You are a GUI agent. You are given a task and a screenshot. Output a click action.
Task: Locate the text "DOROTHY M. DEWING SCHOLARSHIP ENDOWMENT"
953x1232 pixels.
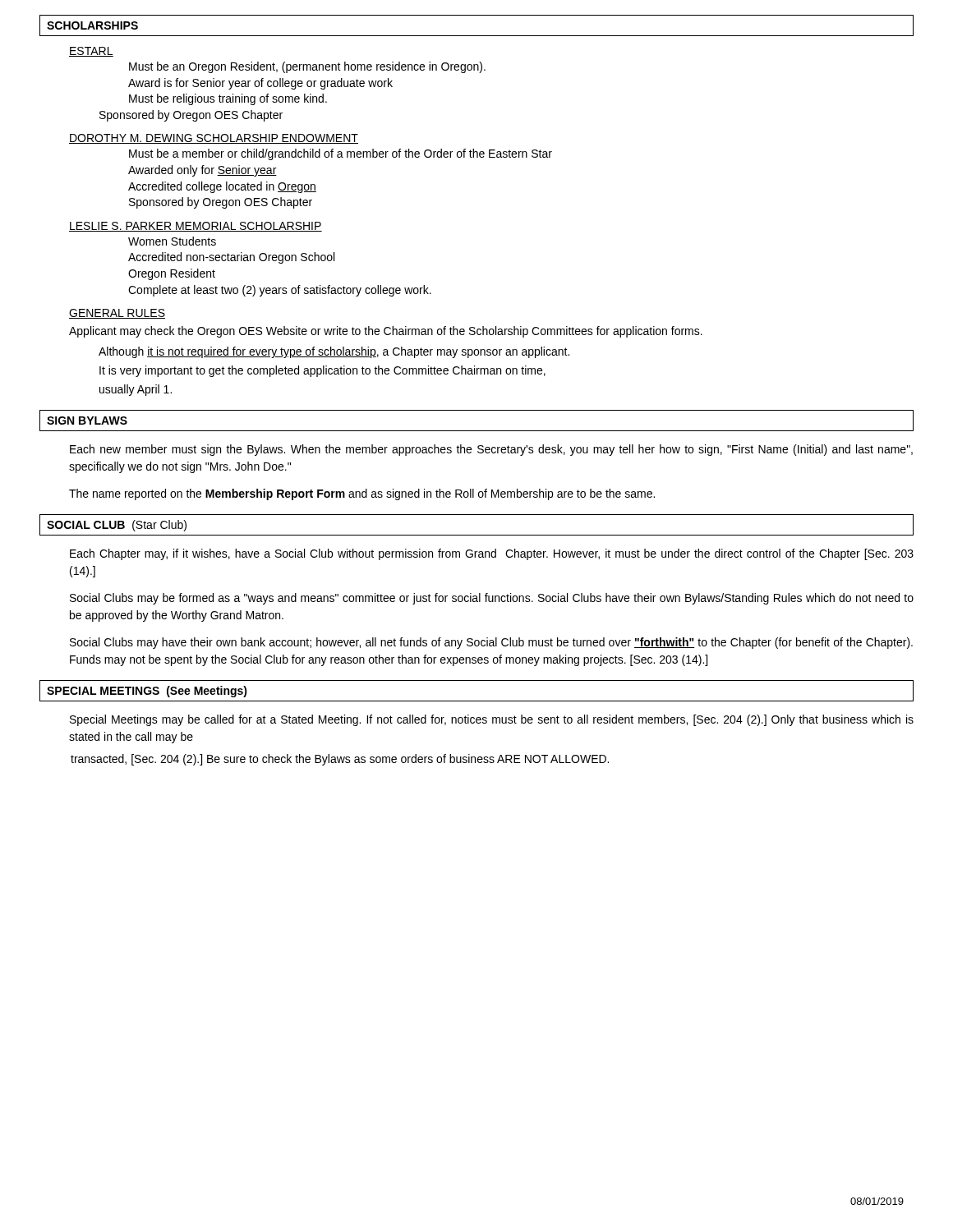point(214,138)
